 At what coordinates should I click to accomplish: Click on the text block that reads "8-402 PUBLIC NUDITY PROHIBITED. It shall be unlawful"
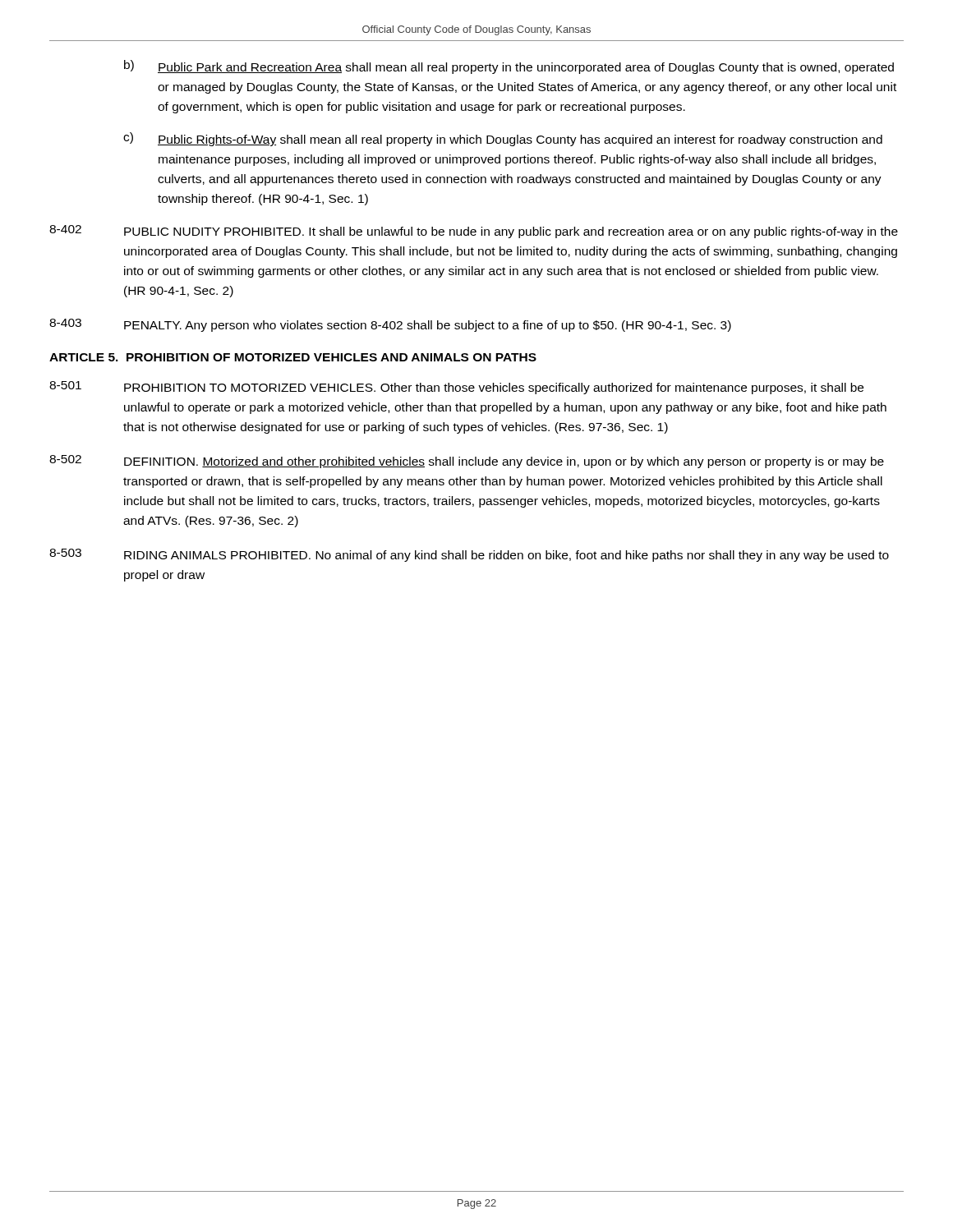[476, 261]
